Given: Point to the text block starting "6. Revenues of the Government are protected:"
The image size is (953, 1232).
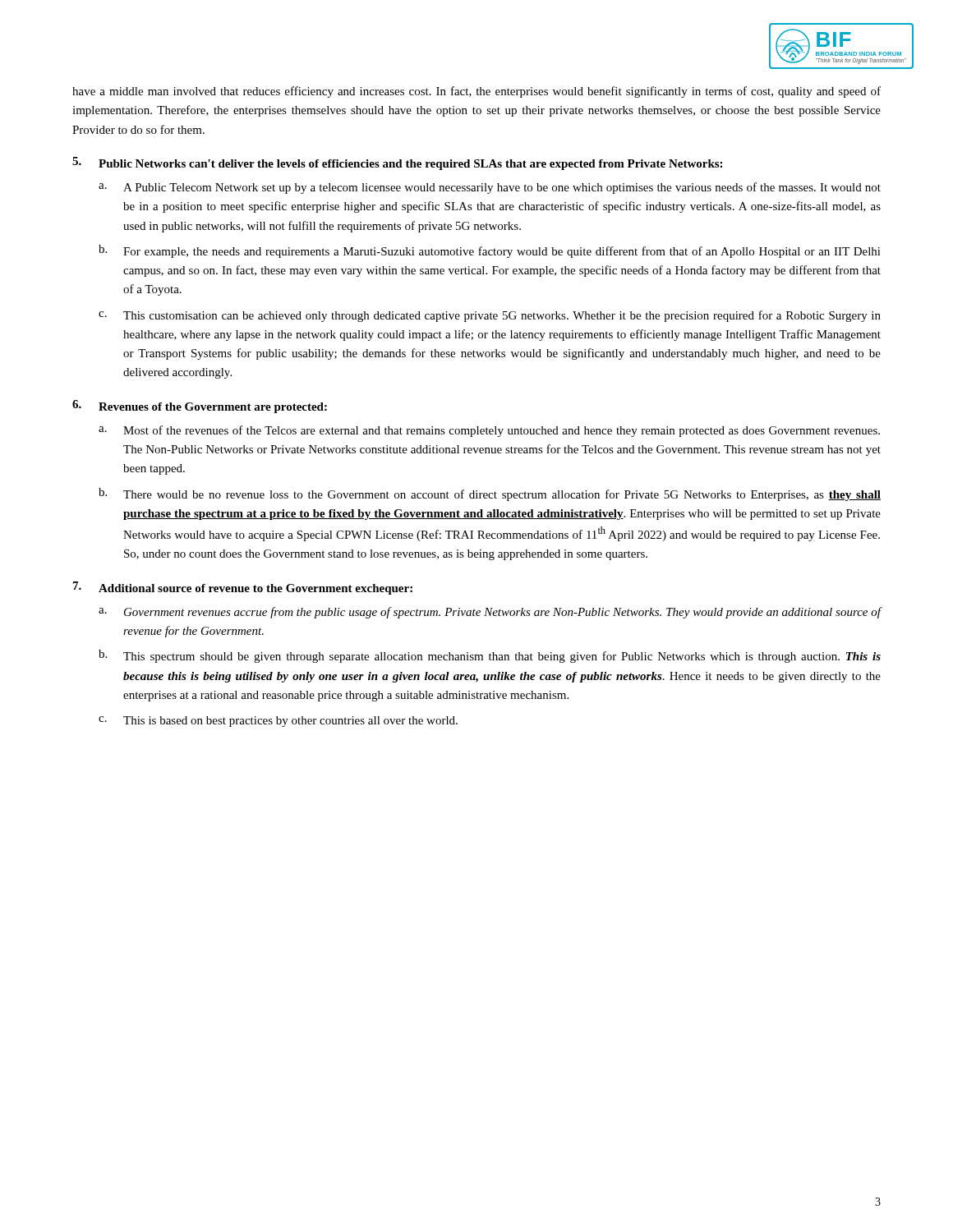Looking at the screenshot, I should (200, 407).
